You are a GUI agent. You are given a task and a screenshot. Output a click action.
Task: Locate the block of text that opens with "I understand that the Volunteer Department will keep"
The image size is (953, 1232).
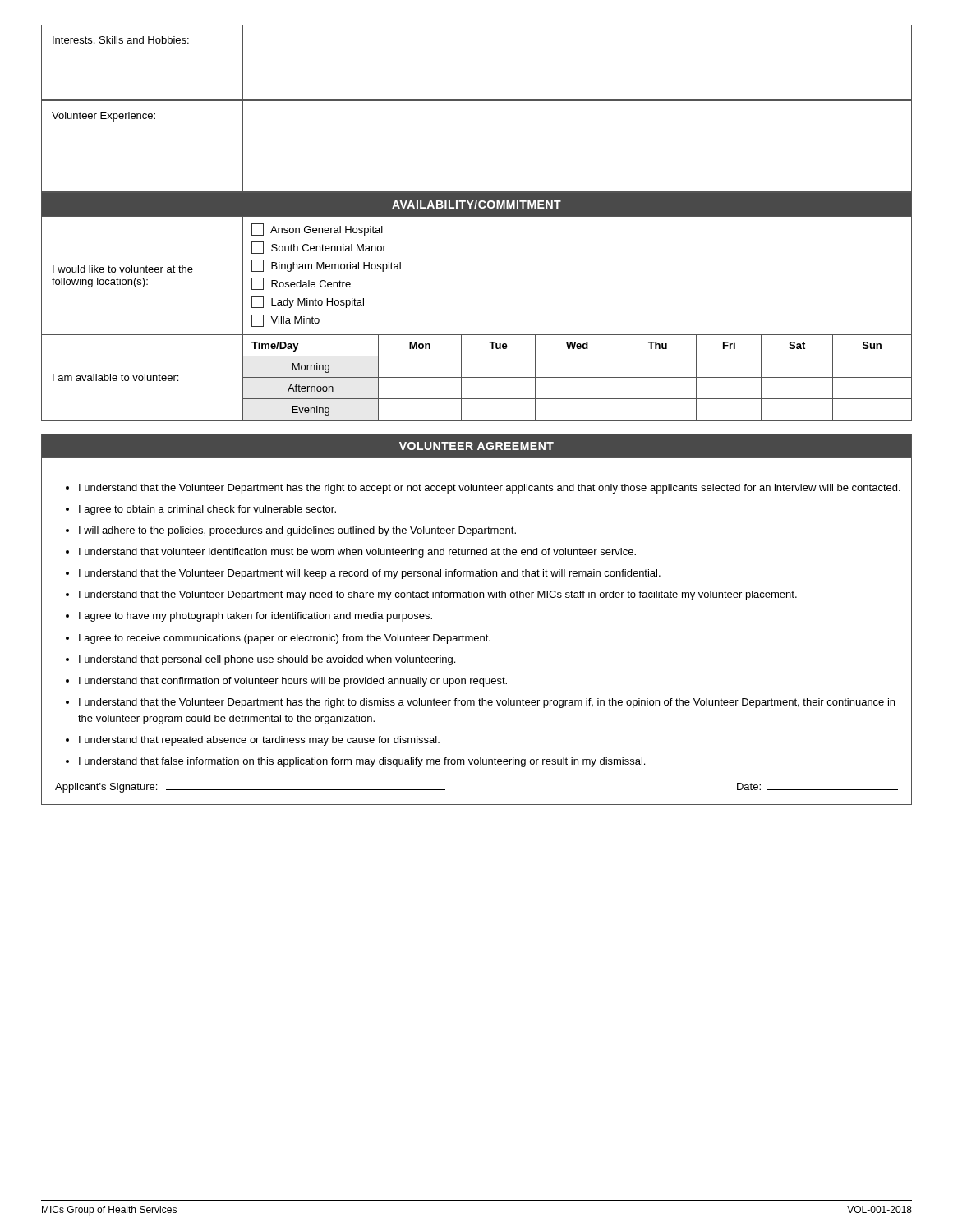click(x=370, y=573)
